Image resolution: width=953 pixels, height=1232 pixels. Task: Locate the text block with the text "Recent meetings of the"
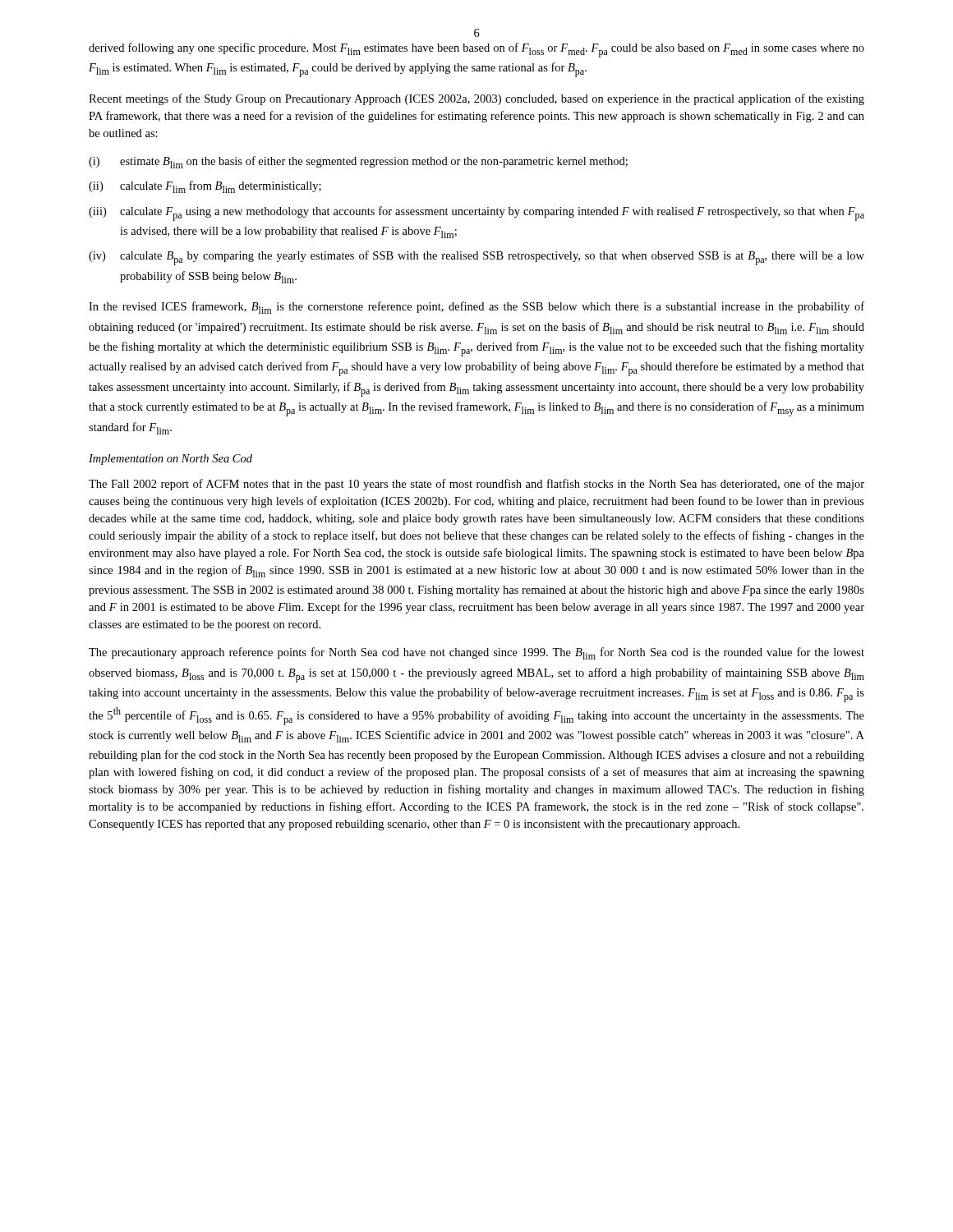476,116
